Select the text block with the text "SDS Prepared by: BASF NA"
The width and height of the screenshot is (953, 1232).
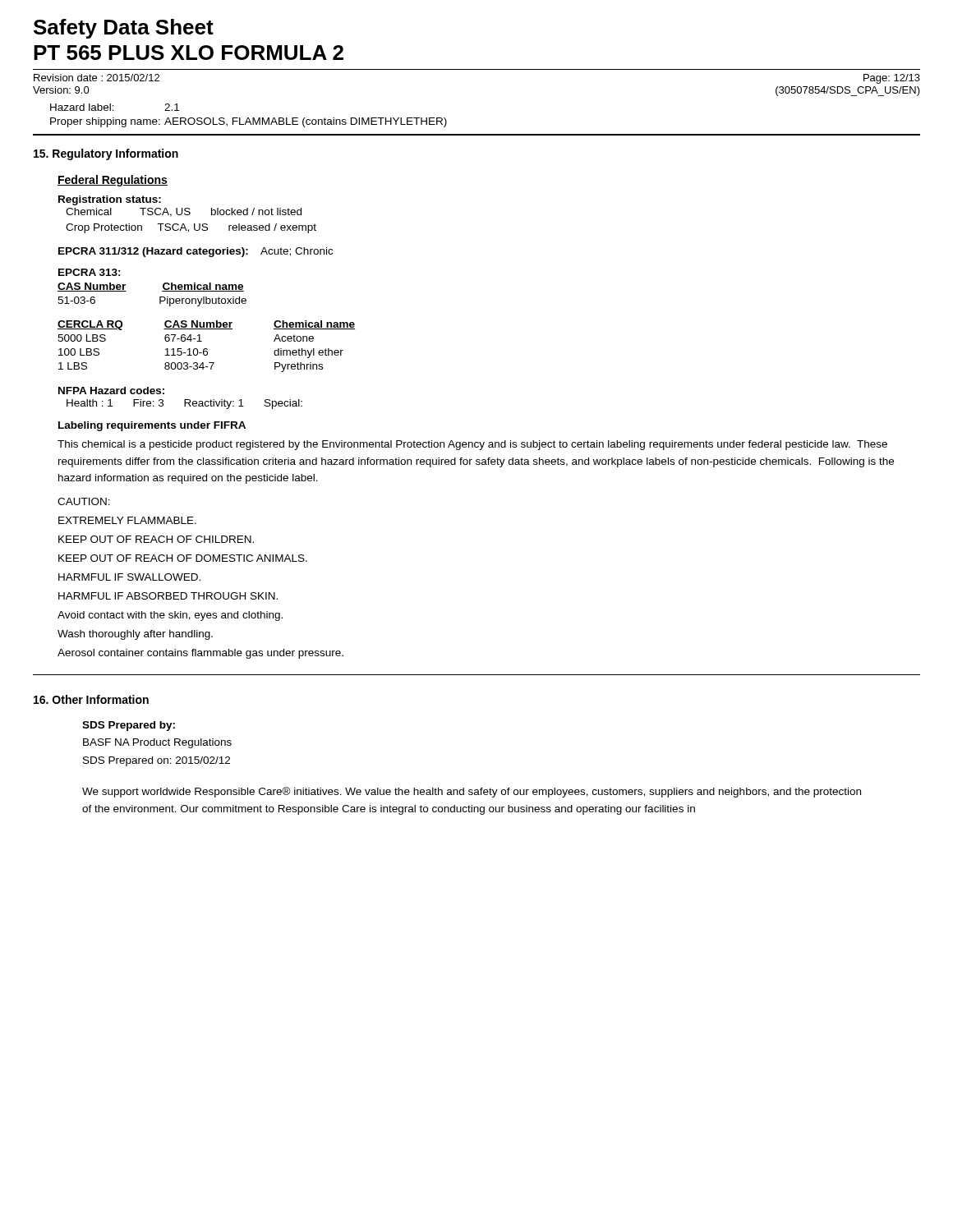(157, 742)
